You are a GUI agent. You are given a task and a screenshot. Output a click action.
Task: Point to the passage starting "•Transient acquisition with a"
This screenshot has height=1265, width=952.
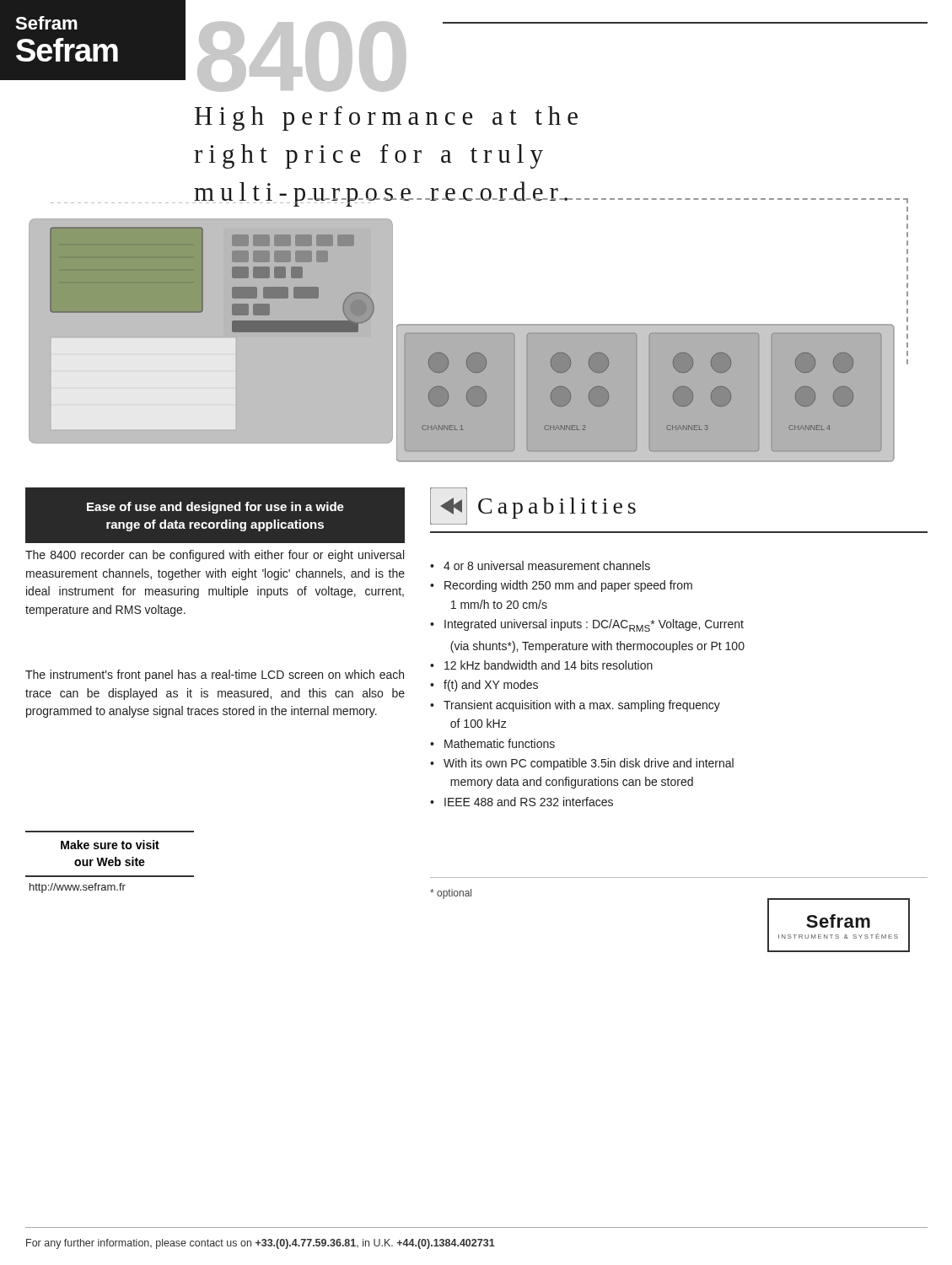click(575, 713)
